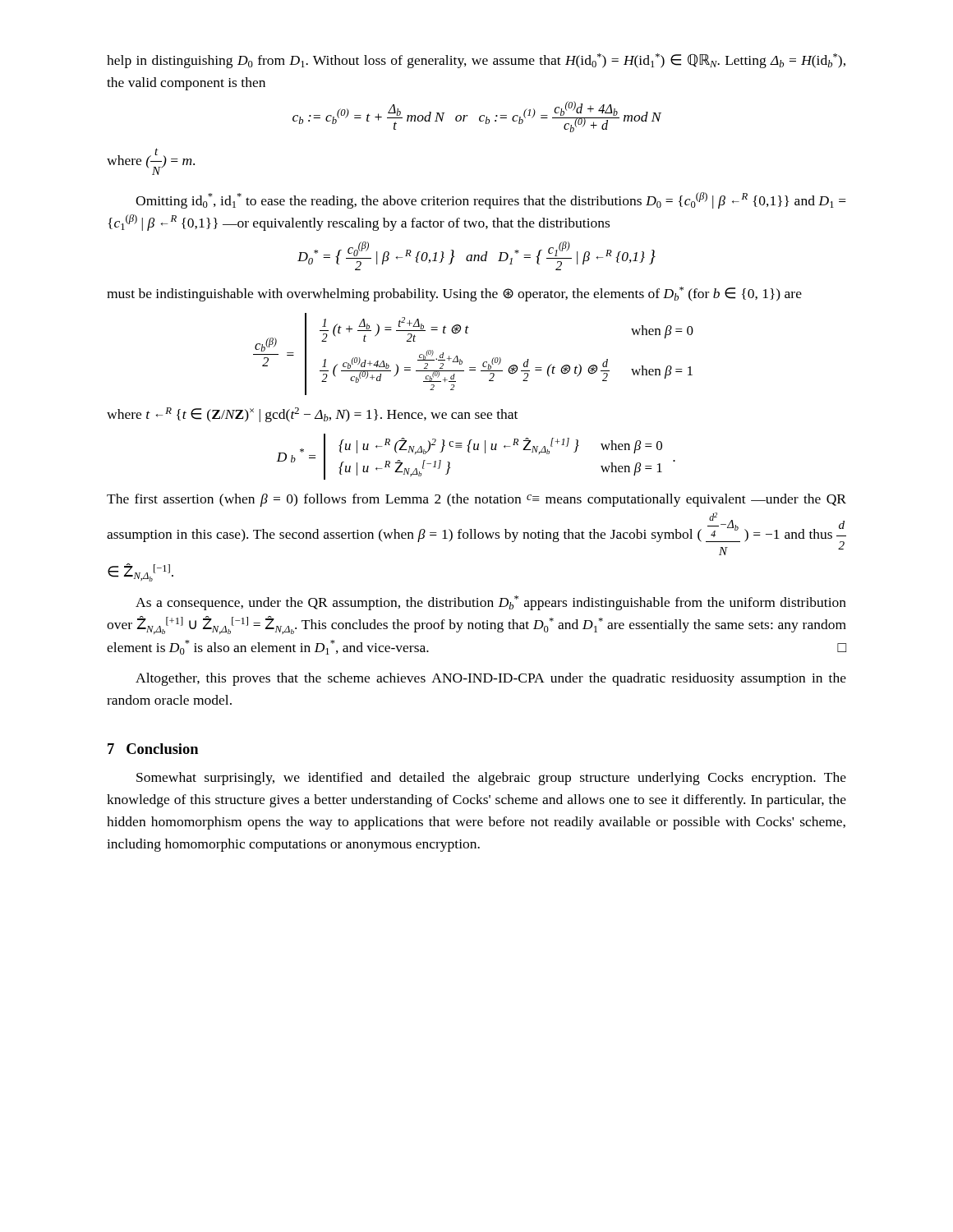Click on the element starting "Omitting id0*, id1* to"
Screen dimensions: 1232x953
(x=476, y=212)
